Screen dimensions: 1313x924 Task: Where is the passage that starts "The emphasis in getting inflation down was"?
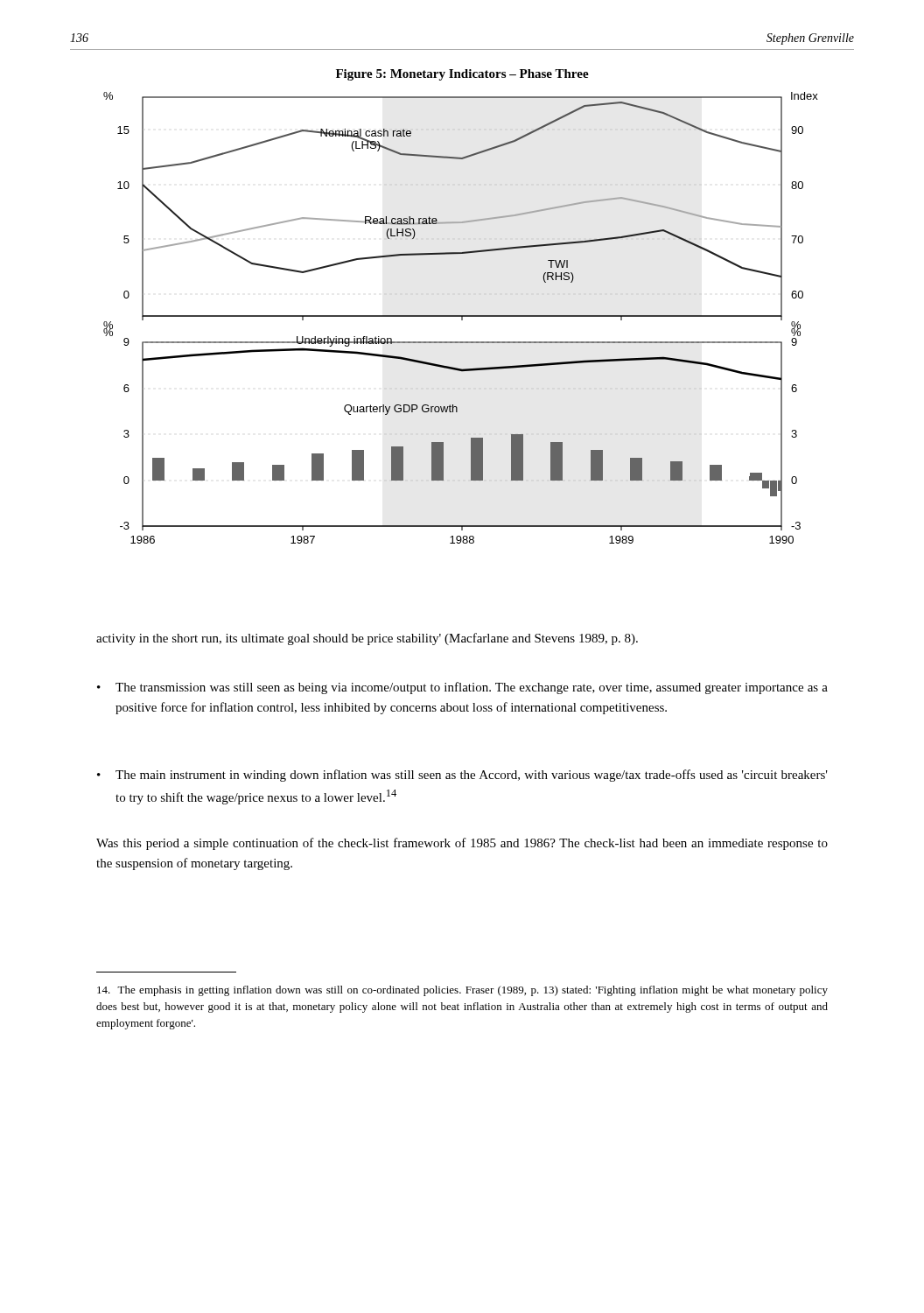point(462,1006)
